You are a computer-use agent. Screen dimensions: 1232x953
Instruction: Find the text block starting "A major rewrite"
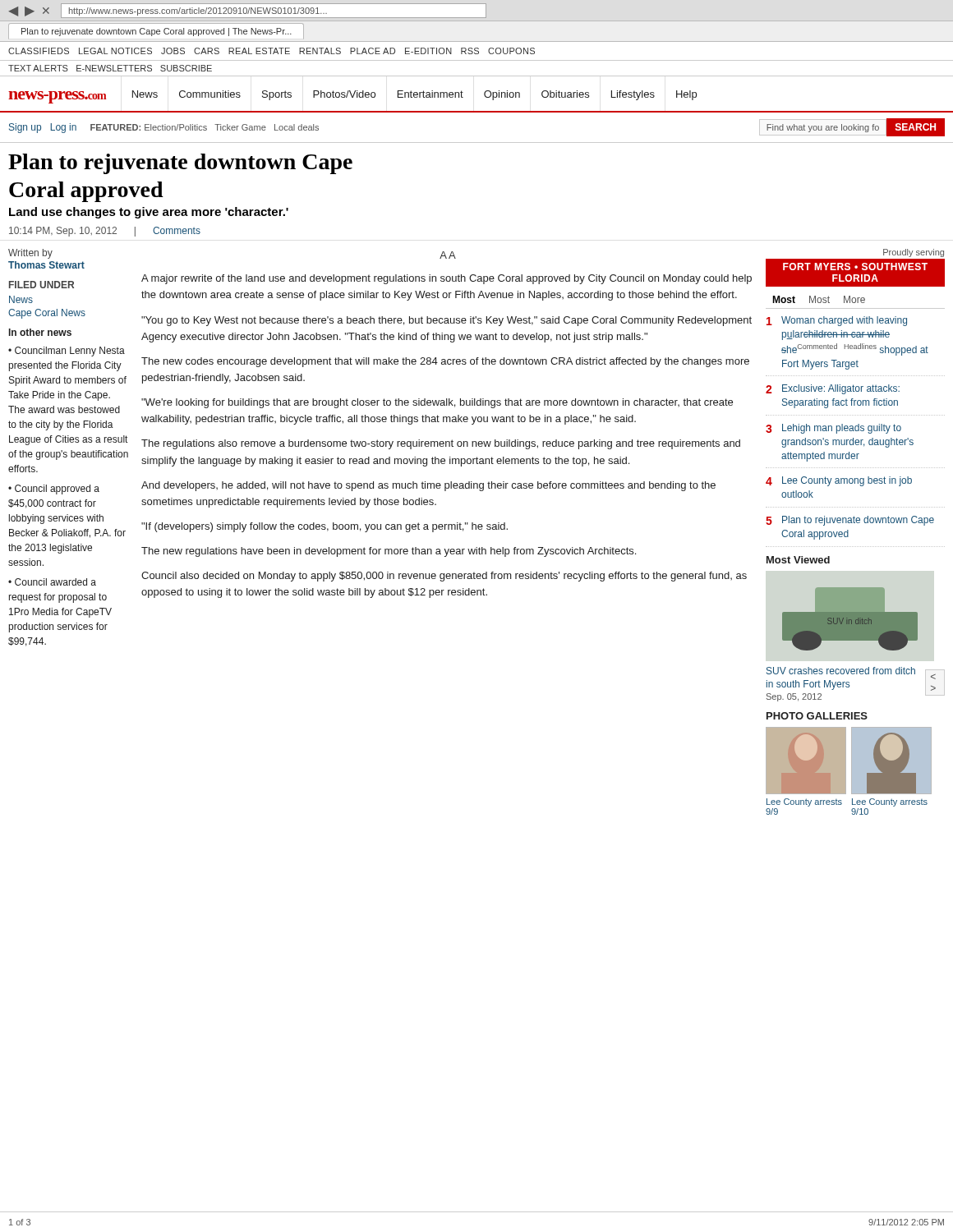pos(448,436)
